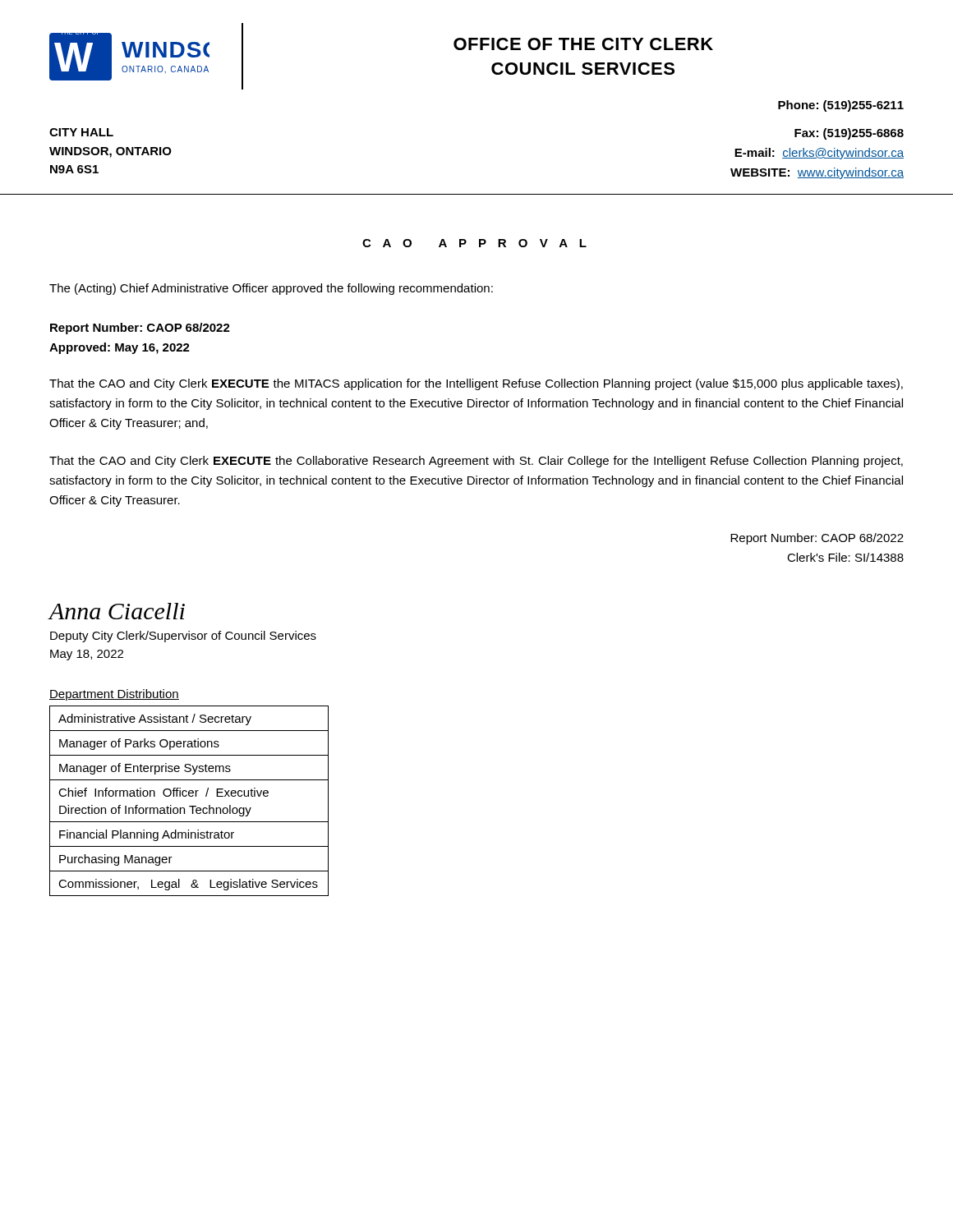Screen dimensions: 1232x953
Task: Point to the block starting "OFFICE OF THE CITY"
Action: tap(583, 56)
